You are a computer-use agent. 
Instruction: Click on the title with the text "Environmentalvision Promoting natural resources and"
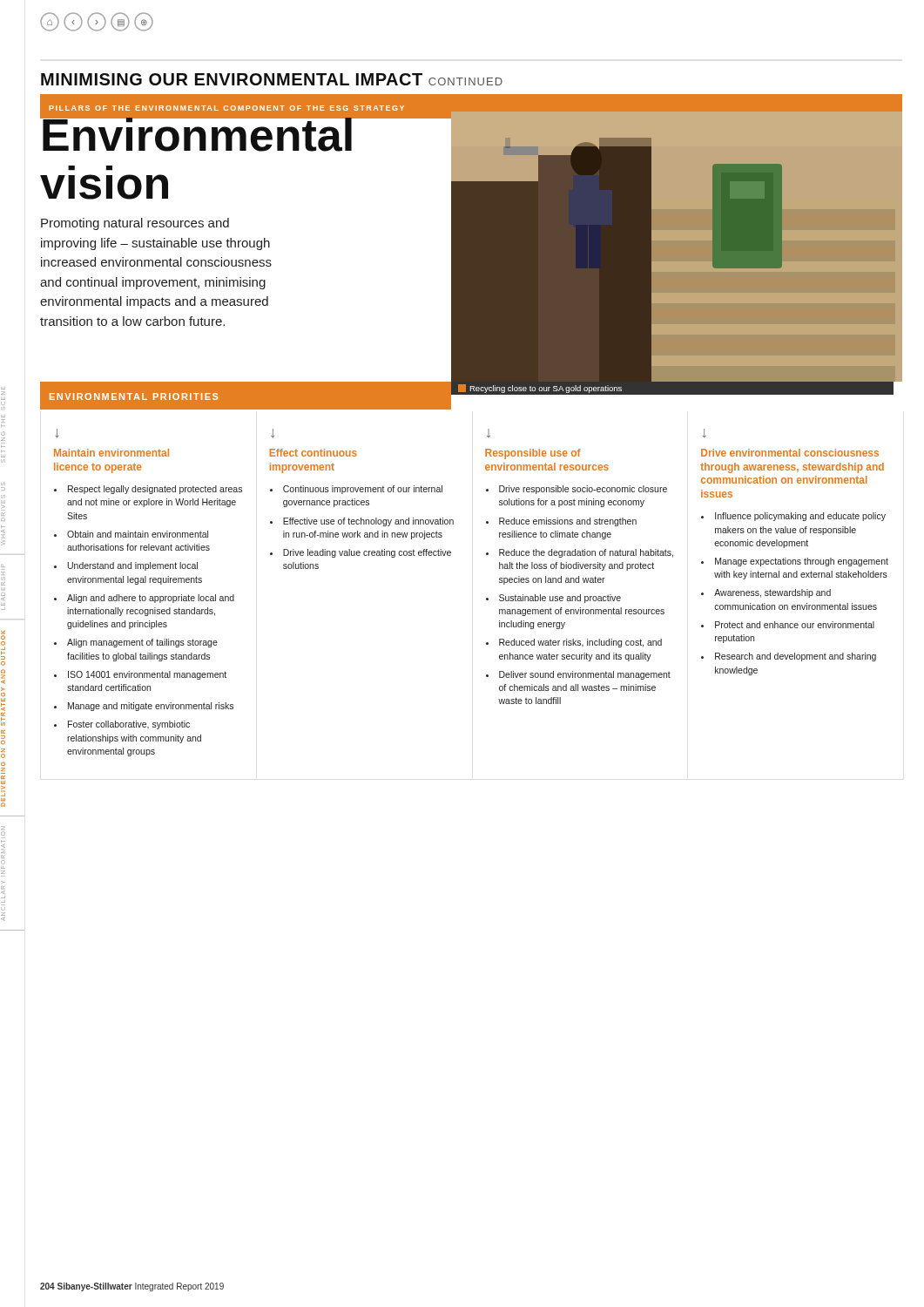(x=253, y=221)
